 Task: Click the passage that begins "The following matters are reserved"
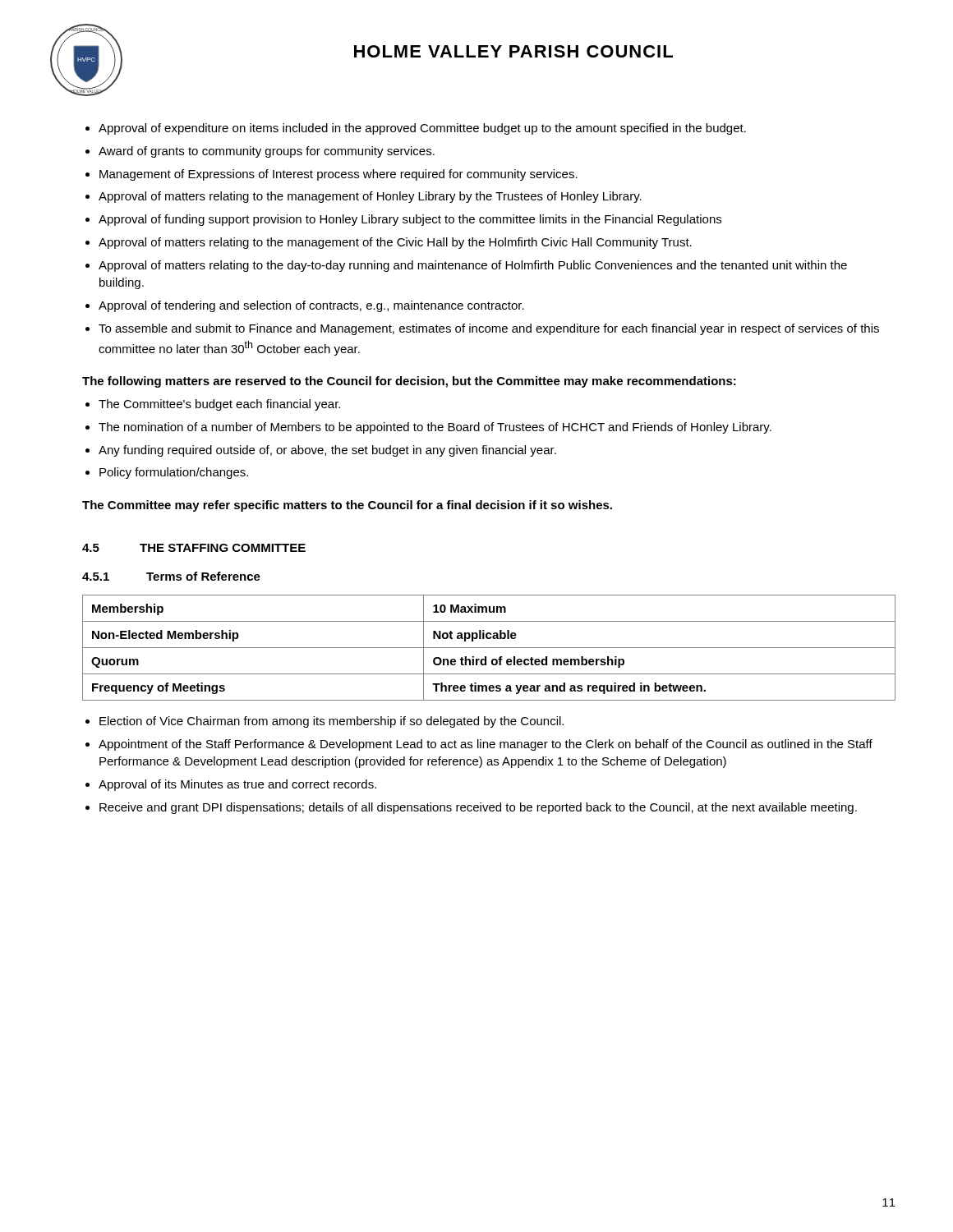coord(409,381)
